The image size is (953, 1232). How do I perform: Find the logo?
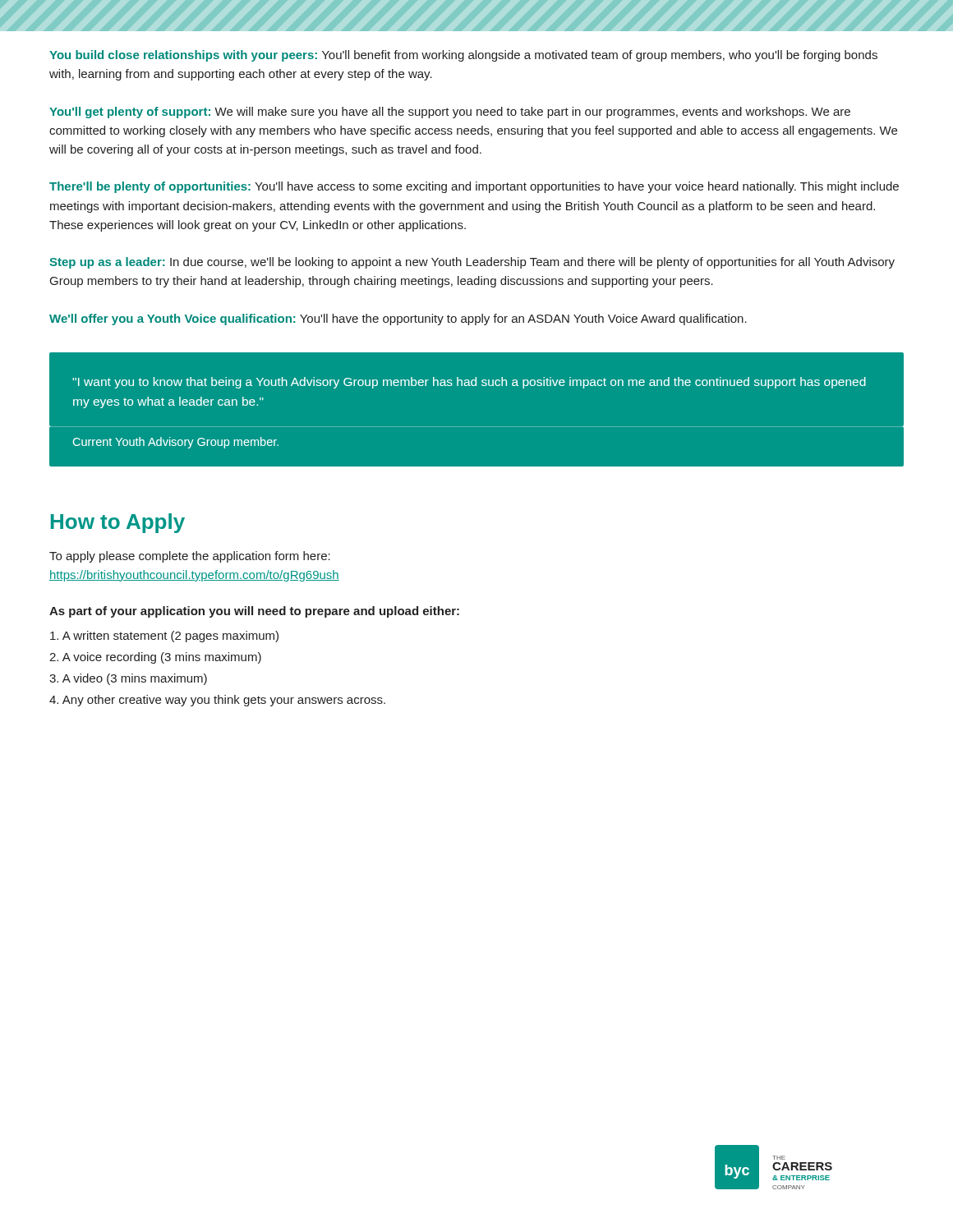809,1167
